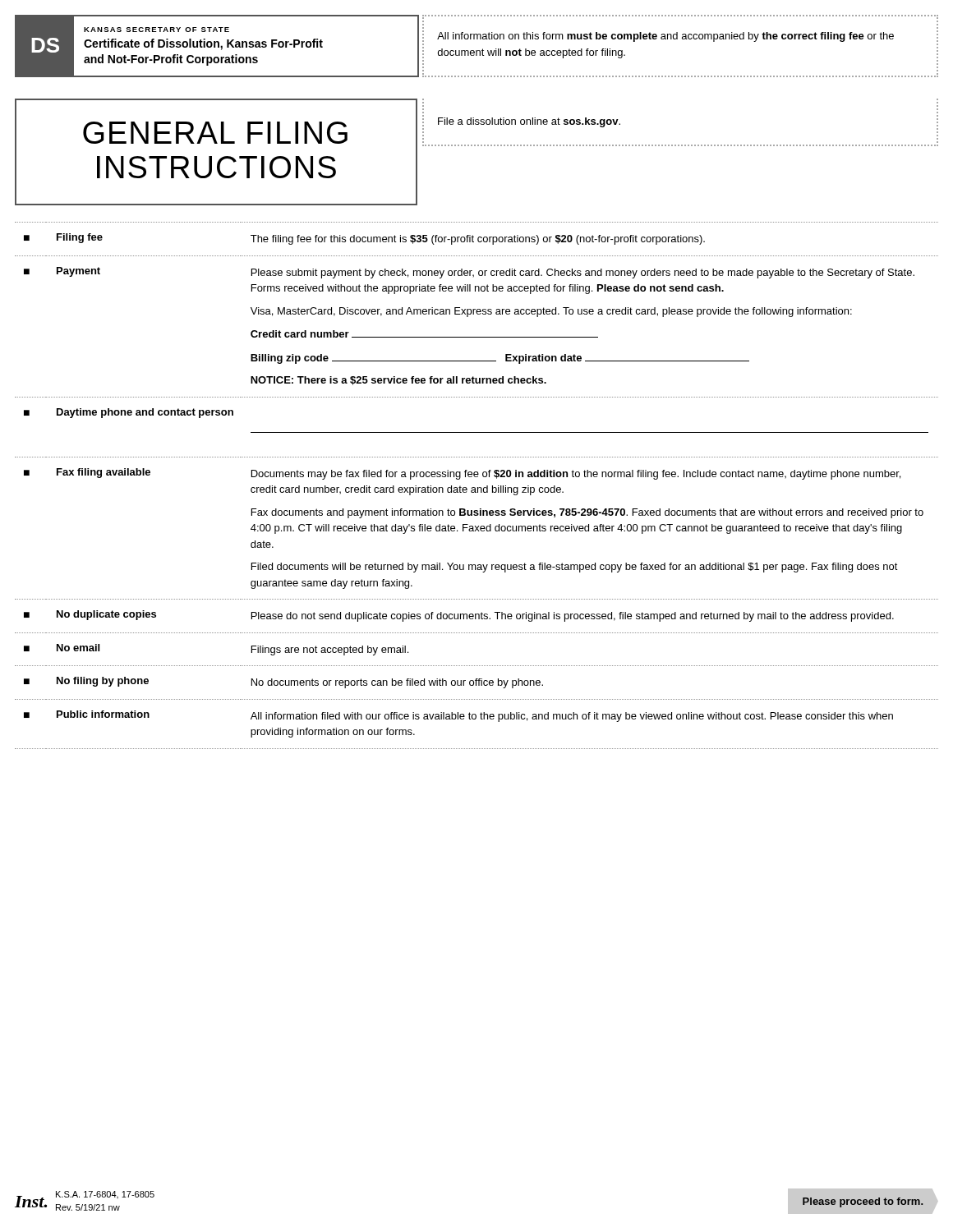The height and width of the screenshot is (1232, 953).
Task: Navigate to the region starting "Fax filing available"
Action: (103, 471)
